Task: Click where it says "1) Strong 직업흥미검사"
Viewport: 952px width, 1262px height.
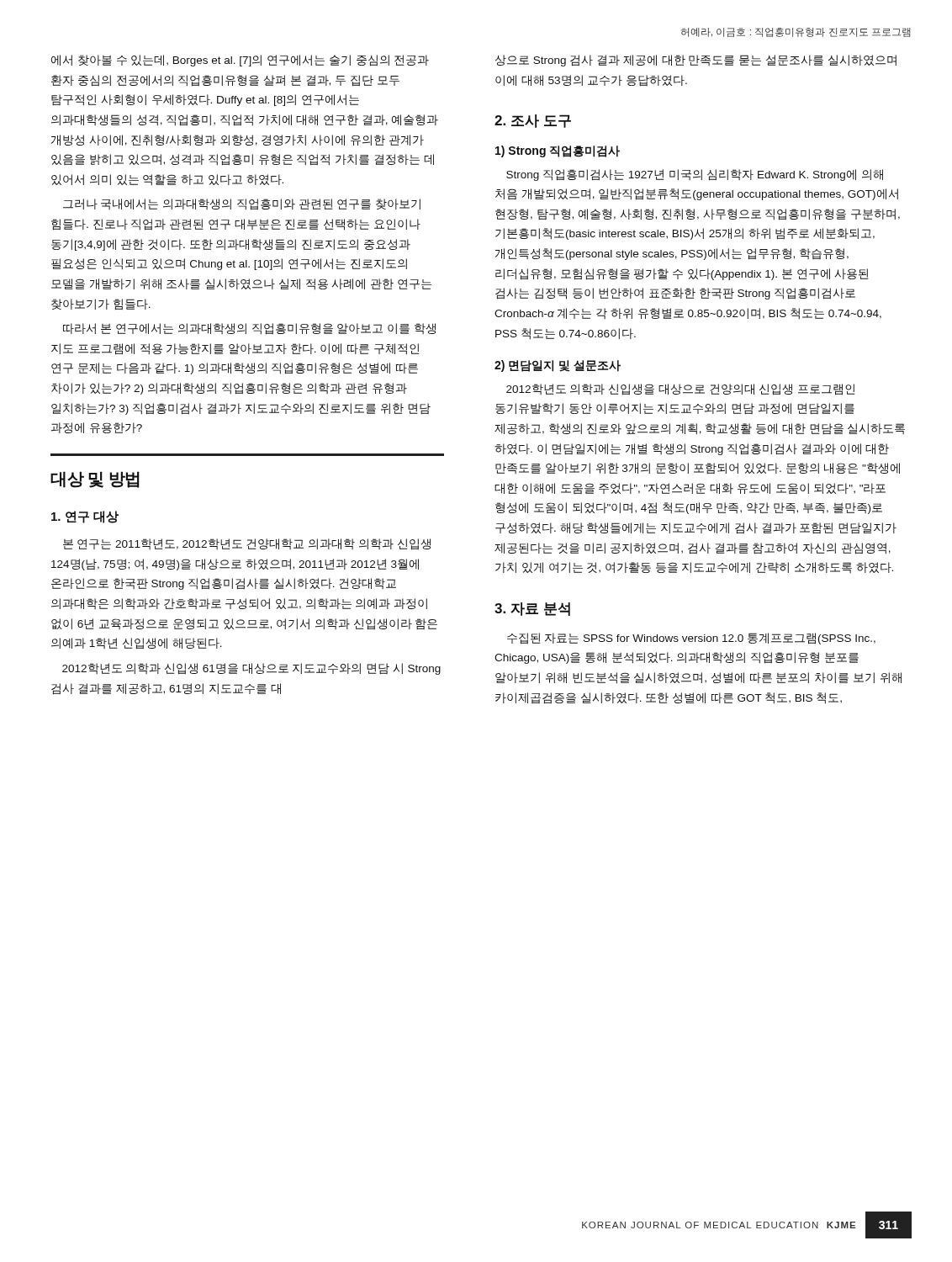Action: coord(557,151)
